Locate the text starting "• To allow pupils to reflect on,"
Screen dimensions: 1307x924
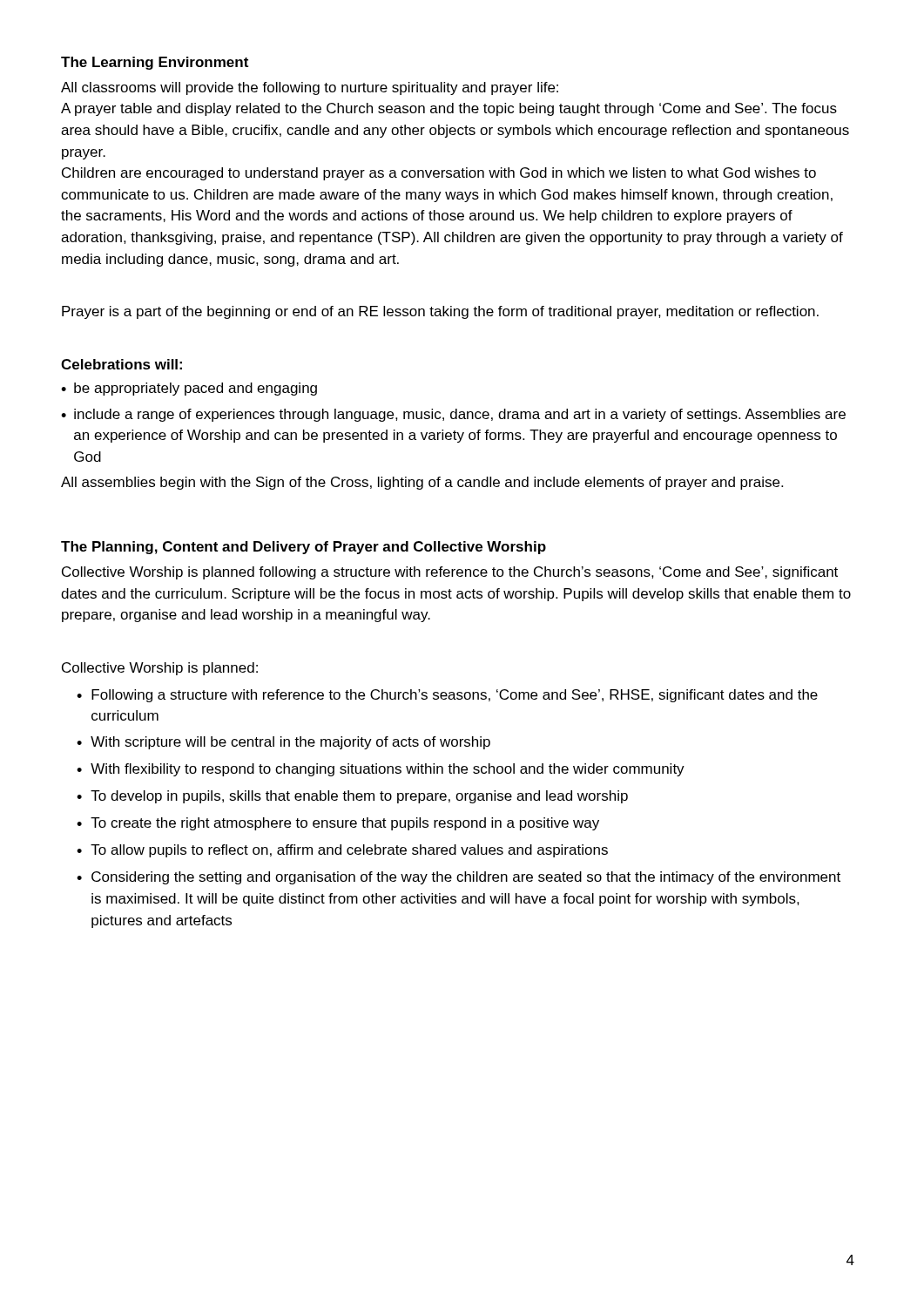pyautogui.click(x=342, y=852)
